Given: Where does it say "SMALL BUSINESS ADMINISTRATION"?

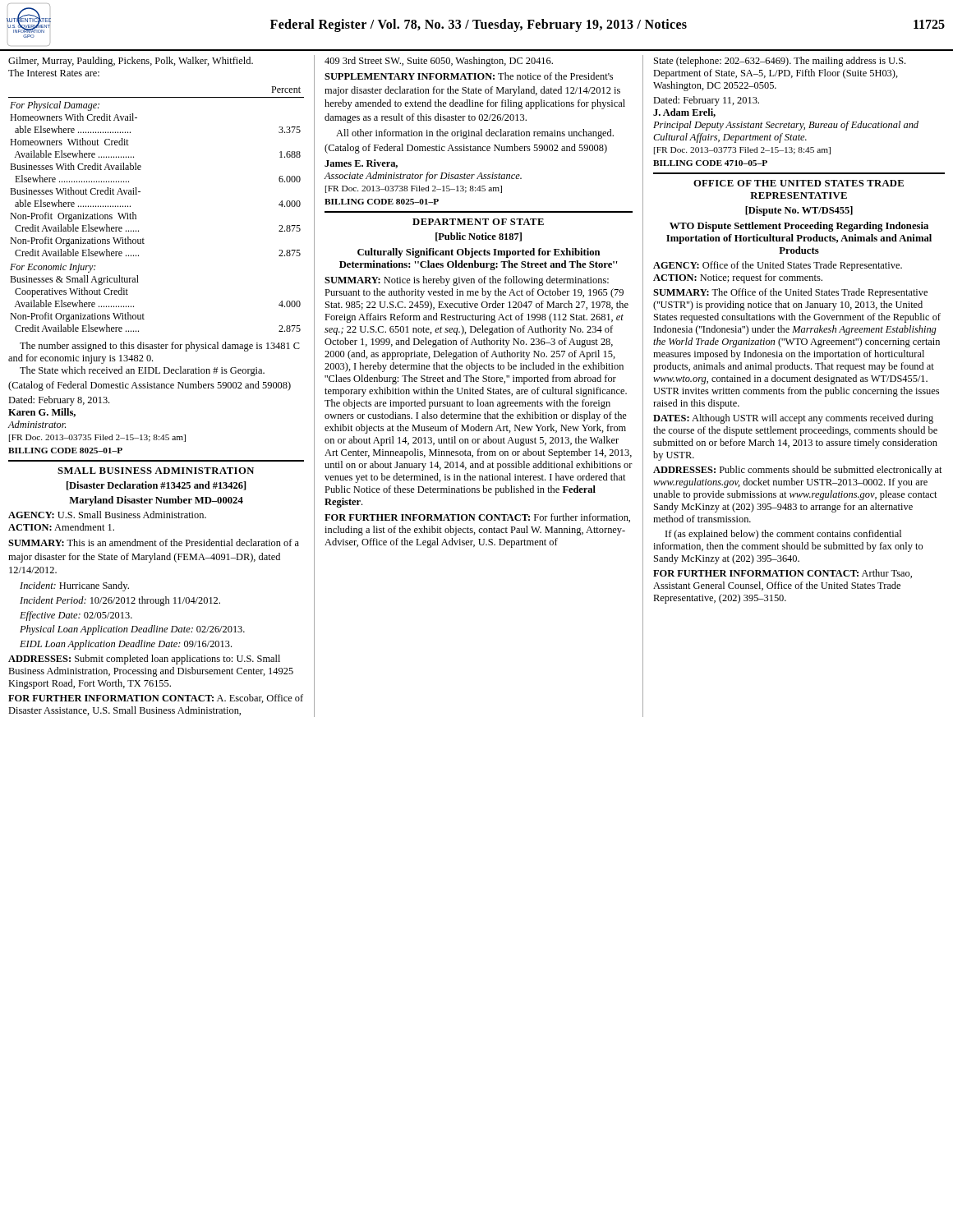Looking at the screenshot, I should [156, 471].
